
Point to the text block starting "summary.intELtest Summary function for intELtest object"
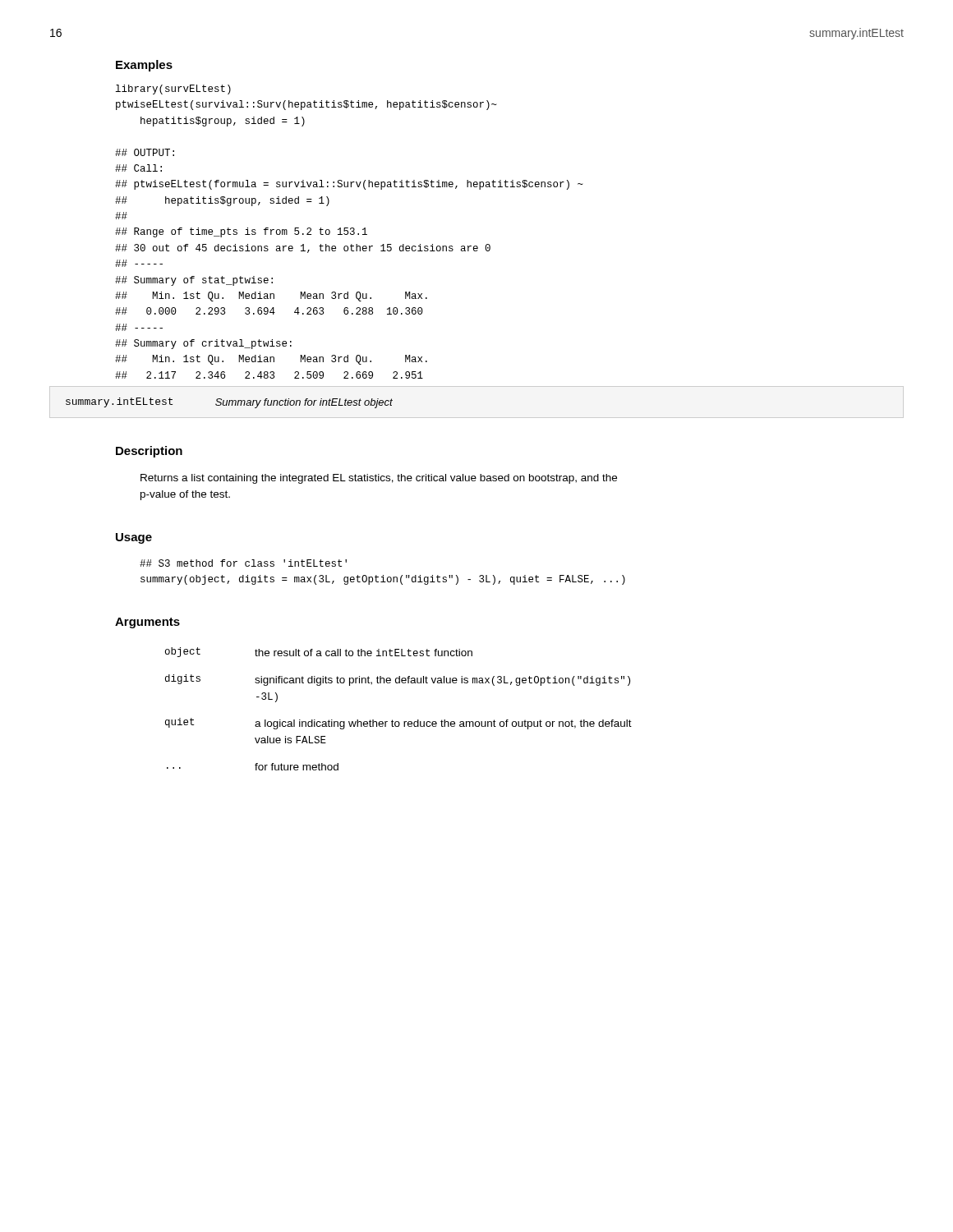pyautogui.click(x=229, y=402)
